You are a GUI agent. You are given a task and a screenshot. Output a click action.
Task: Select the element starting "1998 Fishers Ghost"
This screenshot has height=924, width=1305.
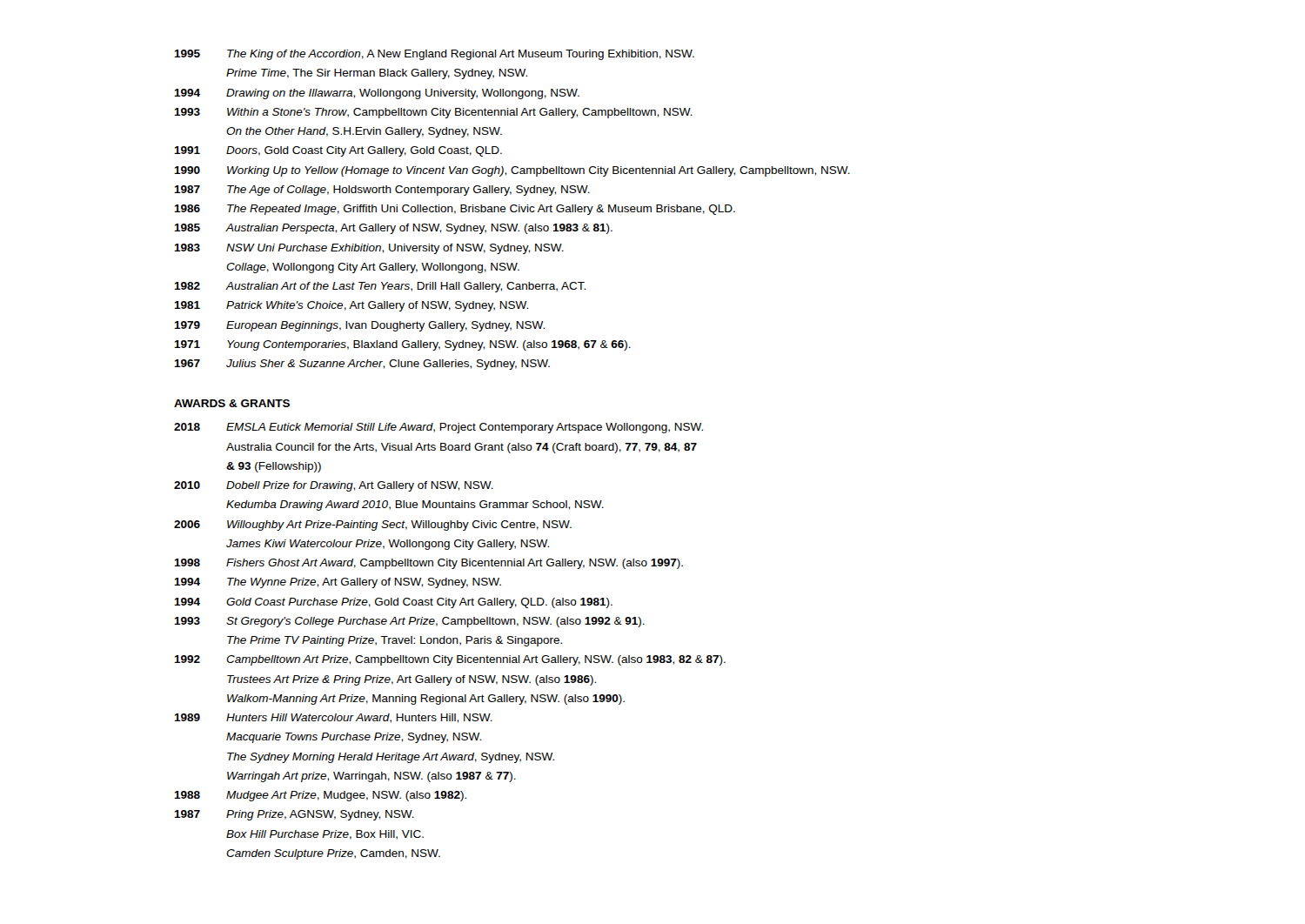point(428,564)
